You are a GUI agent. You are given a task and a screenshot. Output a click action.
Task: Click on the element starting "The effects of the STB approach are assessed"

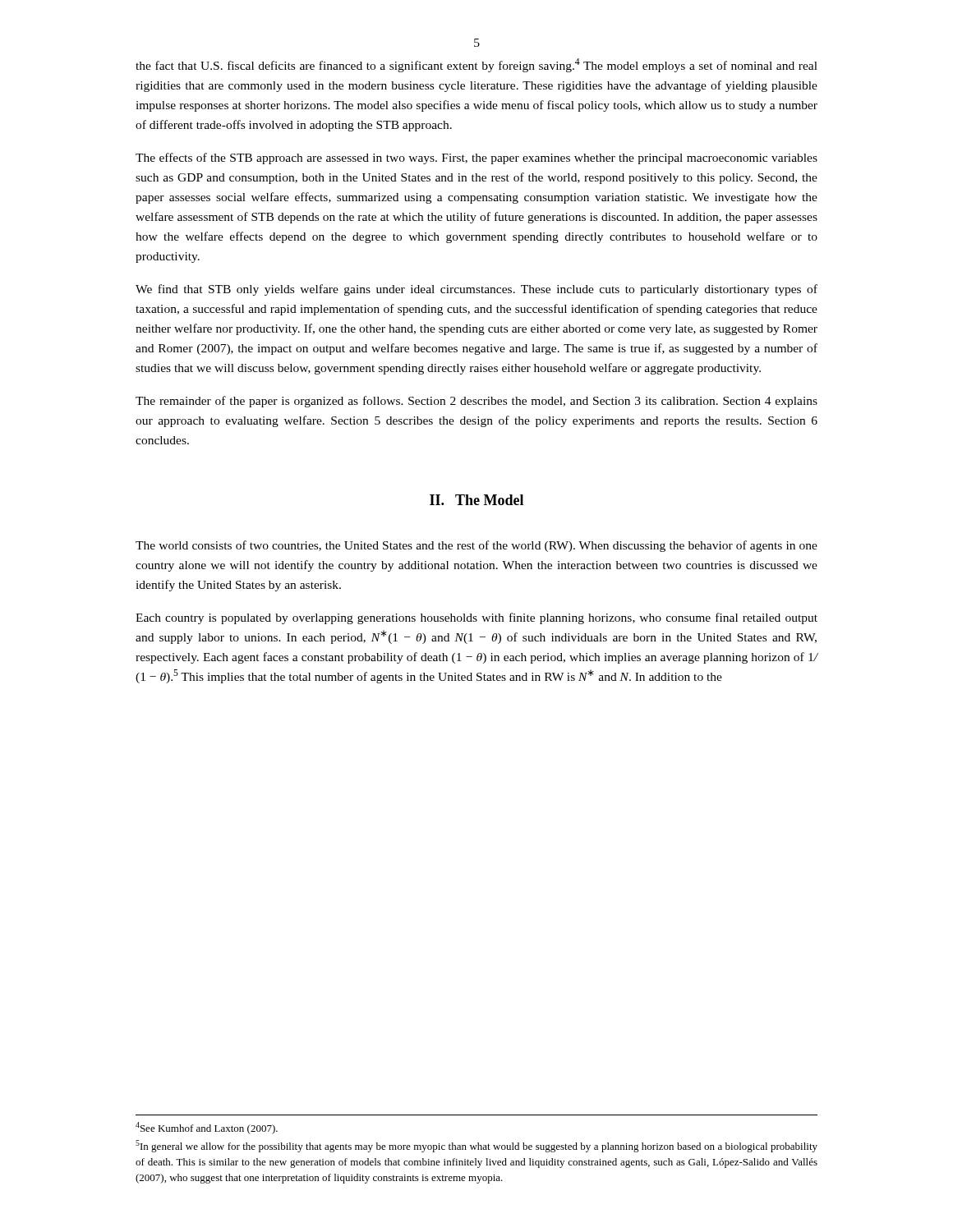click(x=476, y=207)
